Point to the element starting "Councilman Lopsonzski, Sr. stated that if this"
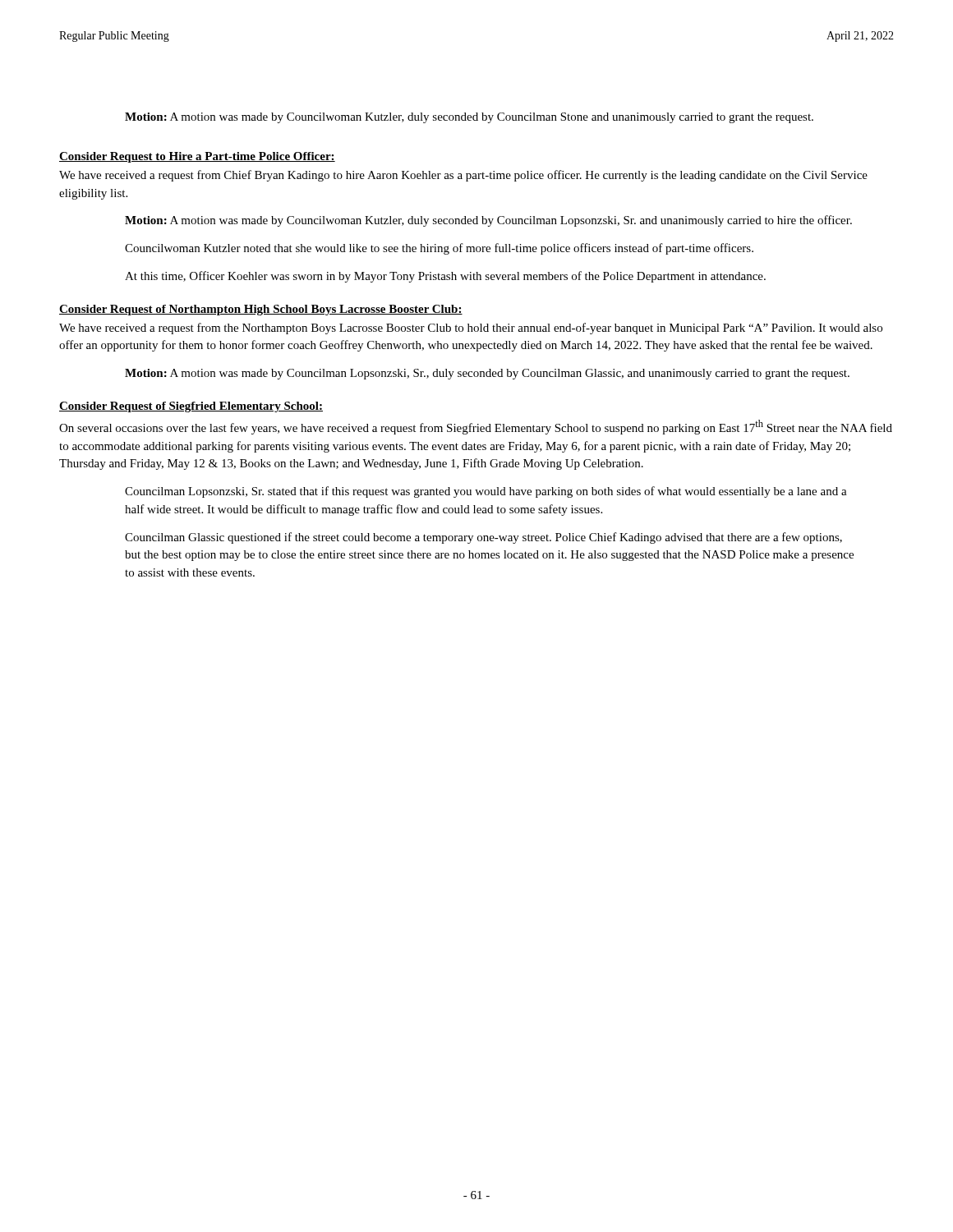This screenshot has width=953, height=1232. [486, 500]
